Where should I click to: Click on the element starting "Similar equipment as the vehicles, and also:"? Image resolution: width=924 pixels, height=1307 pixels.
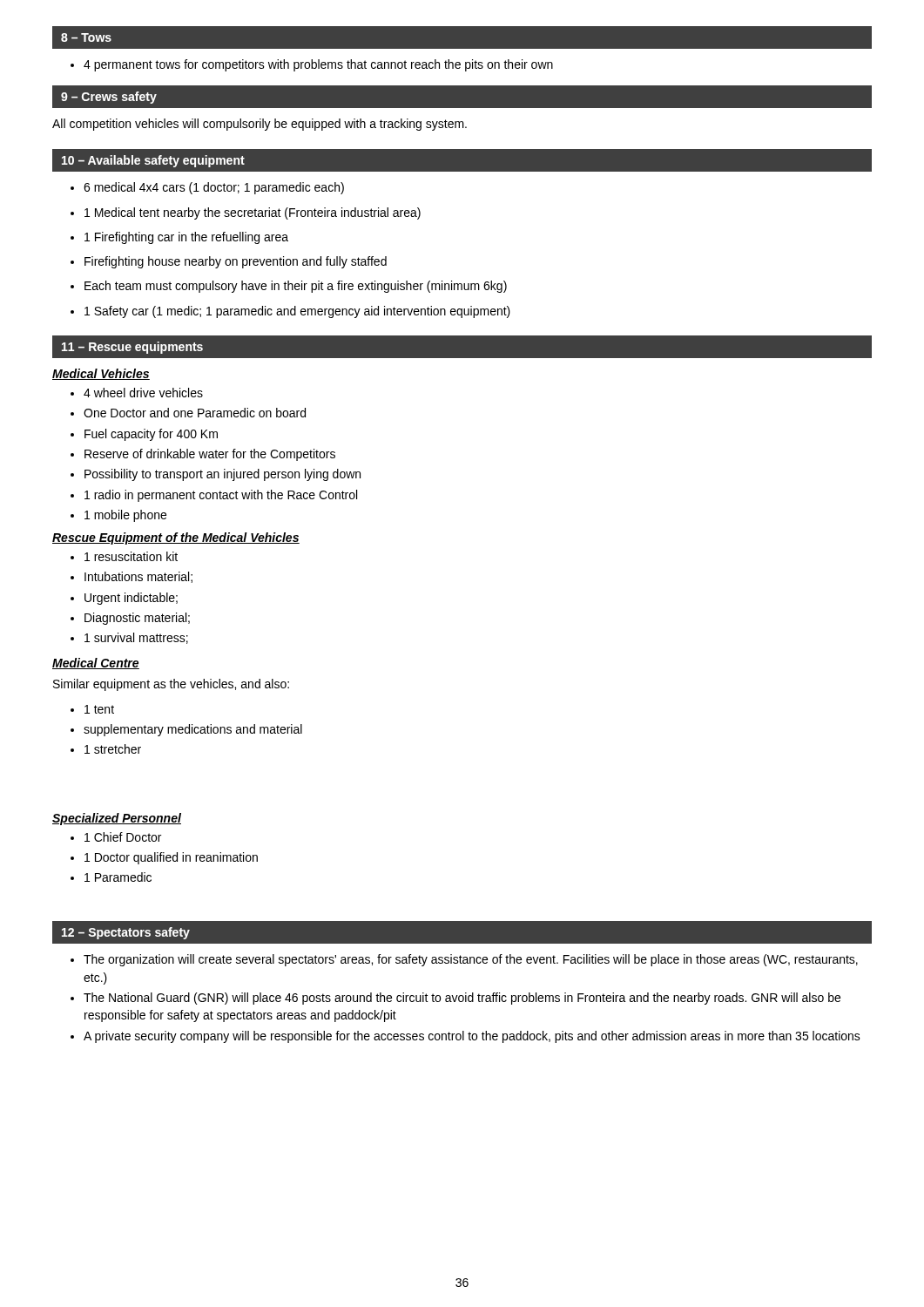[171, 684]
